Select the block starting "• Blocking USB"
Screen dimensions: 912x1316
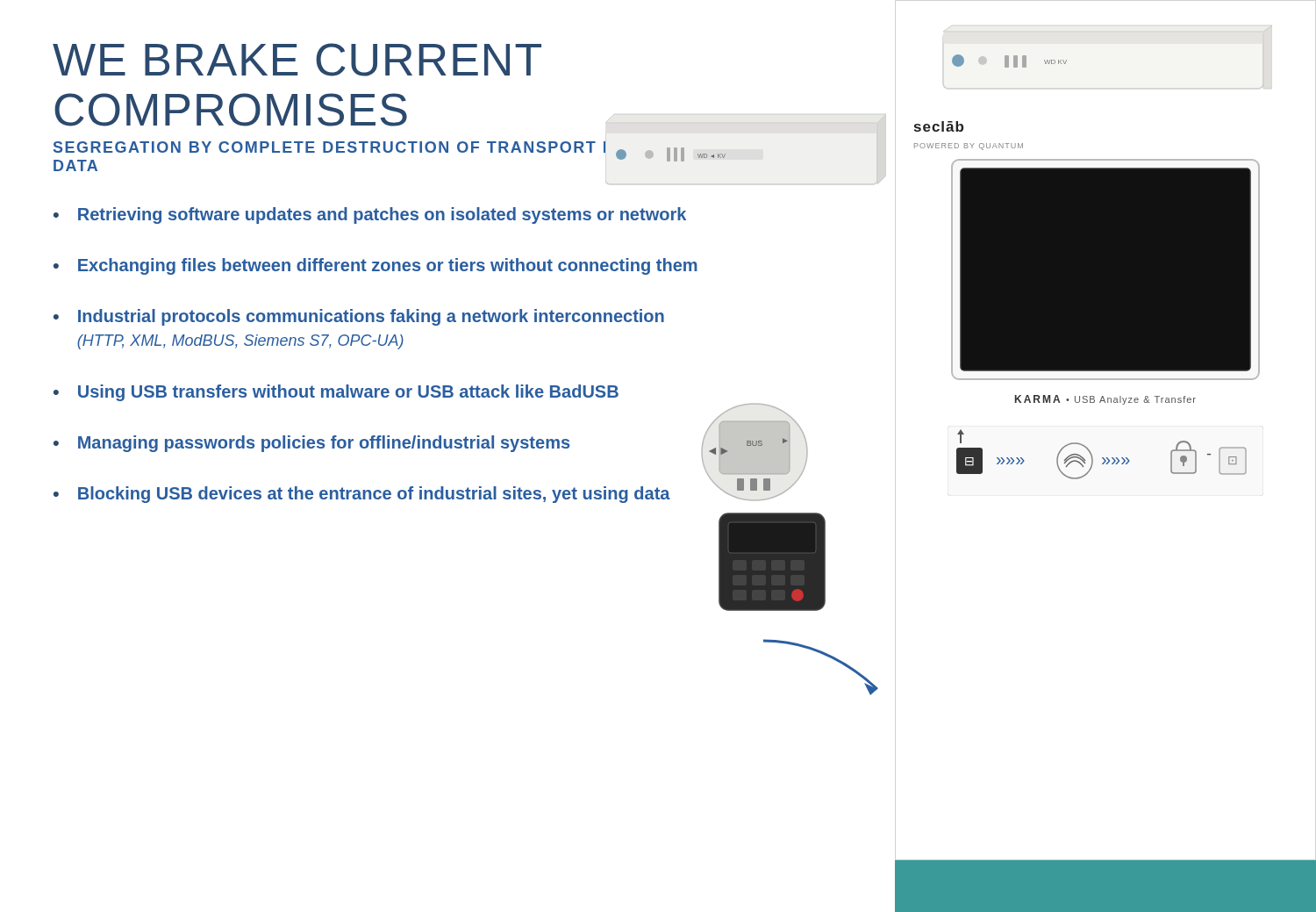pyautogui.click(x=361, y=493)
